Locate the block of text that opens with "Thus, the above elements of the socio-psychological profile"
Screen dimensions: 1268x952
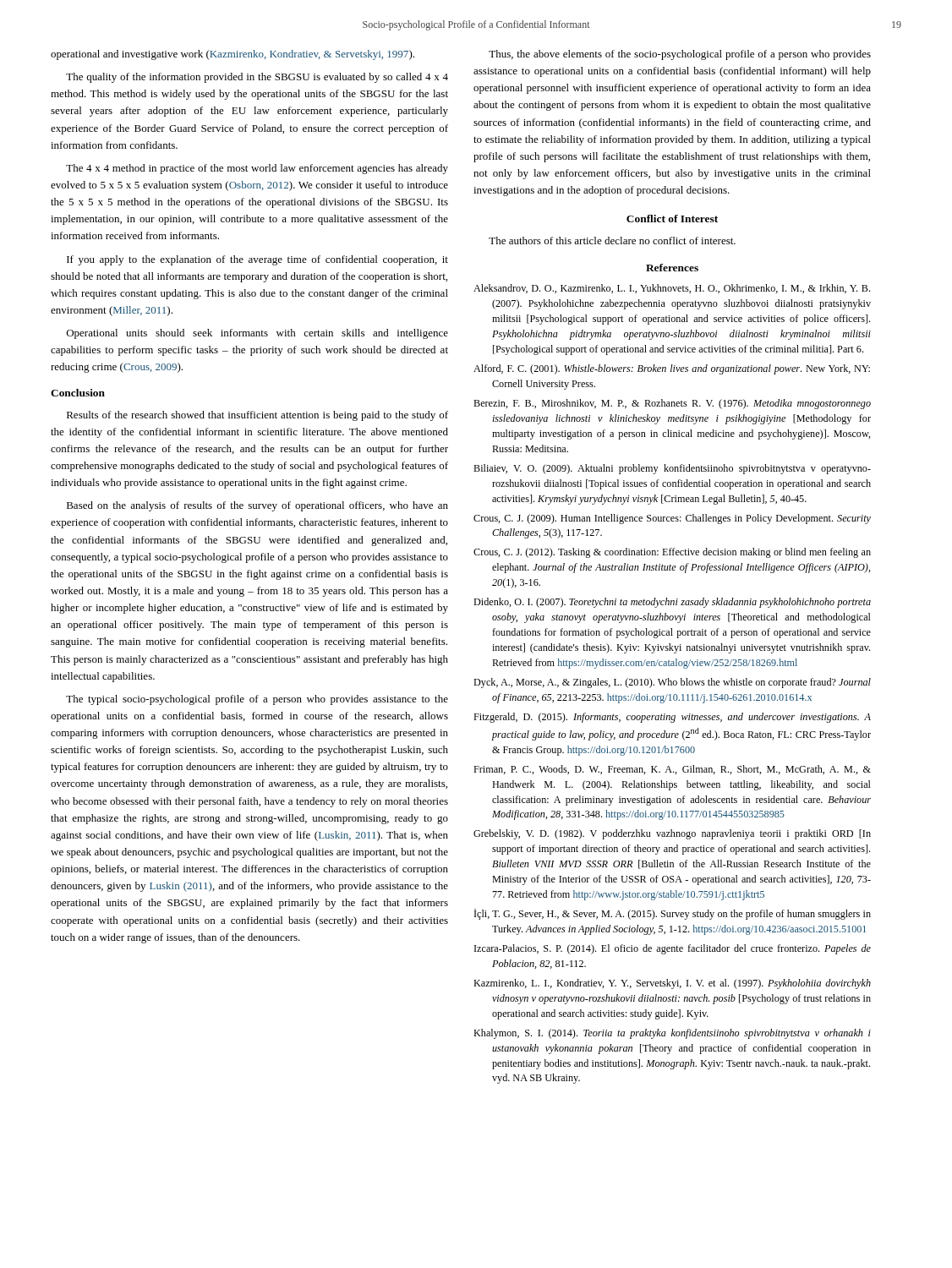672,122
